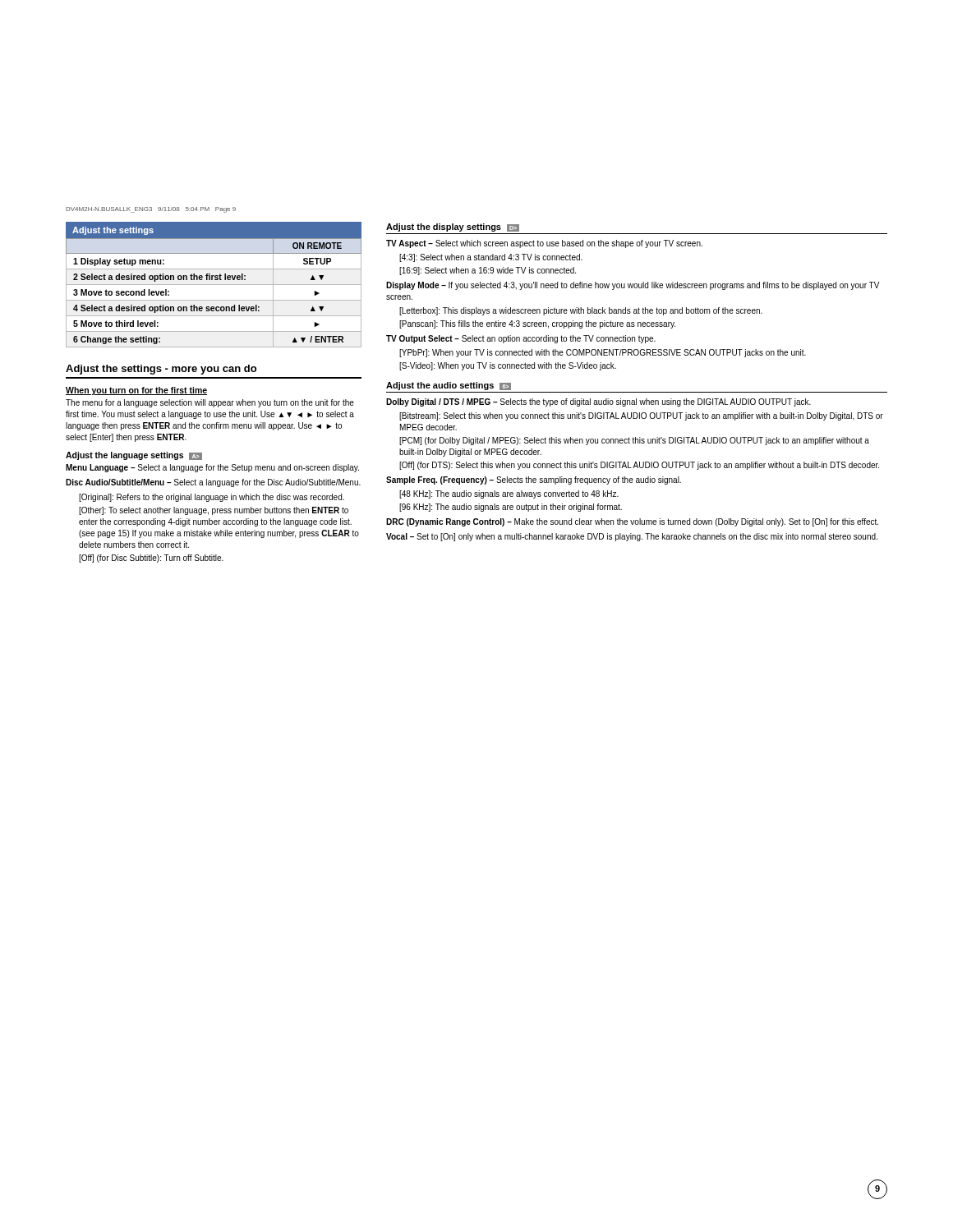Find the element starting "Vocal – Set to"
The width and height of the screenshot is (953, 1232).
coord(632,537)
